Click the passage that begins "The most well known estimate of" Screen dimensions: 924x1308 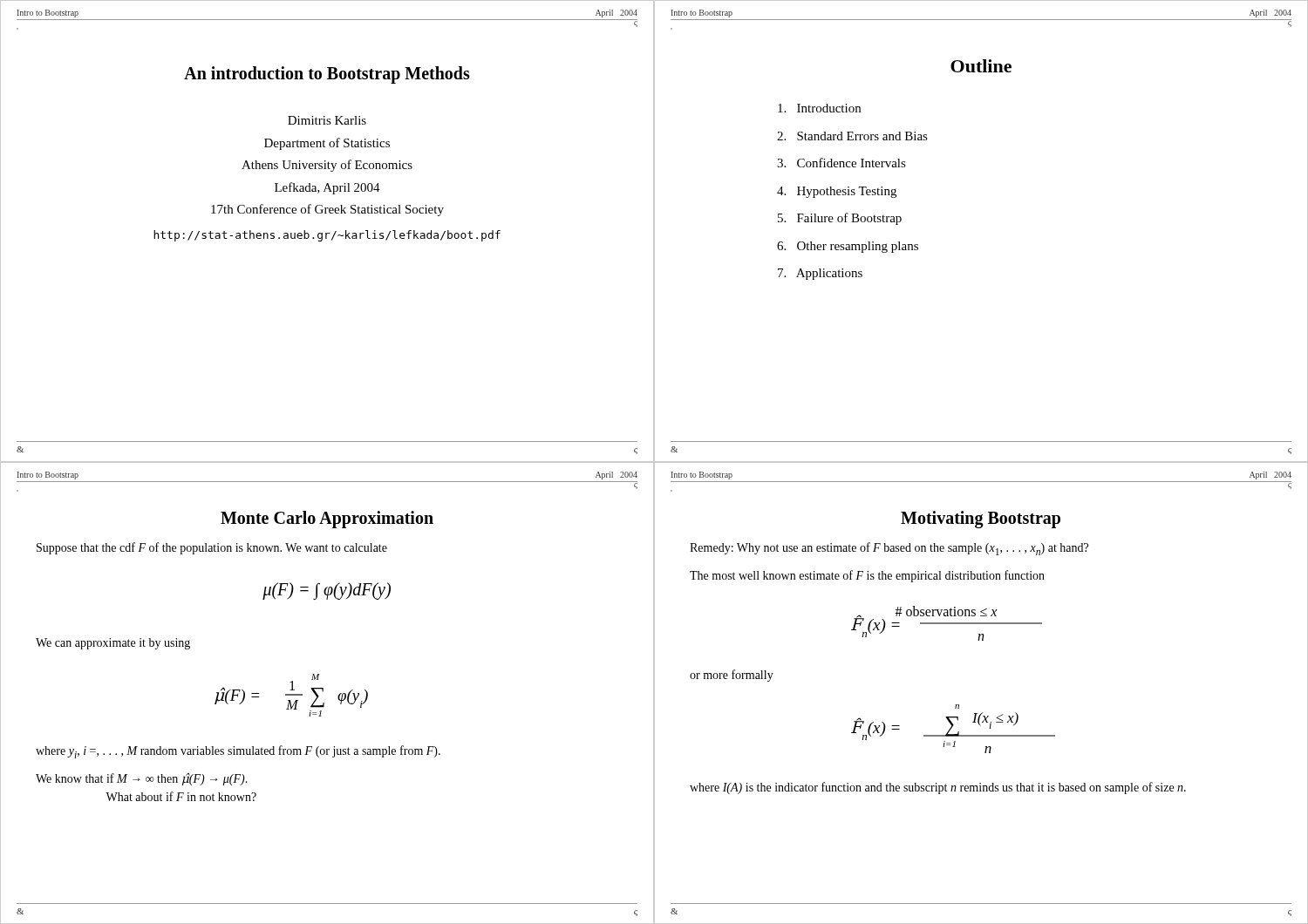pos(867,576)
